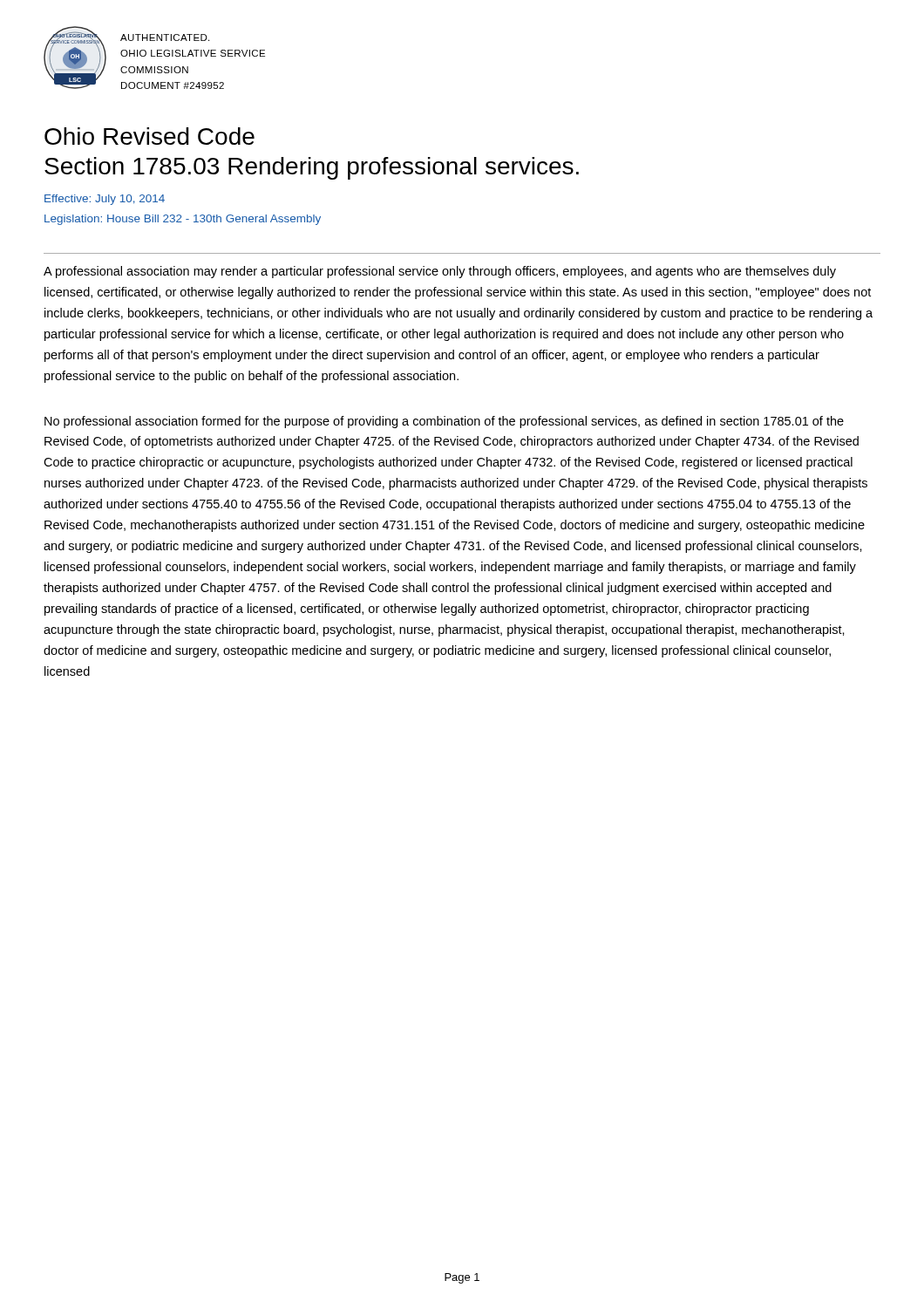Click on the element starting "Ohio Revised Code"
924x1308 pixels.
click(462, 176)
